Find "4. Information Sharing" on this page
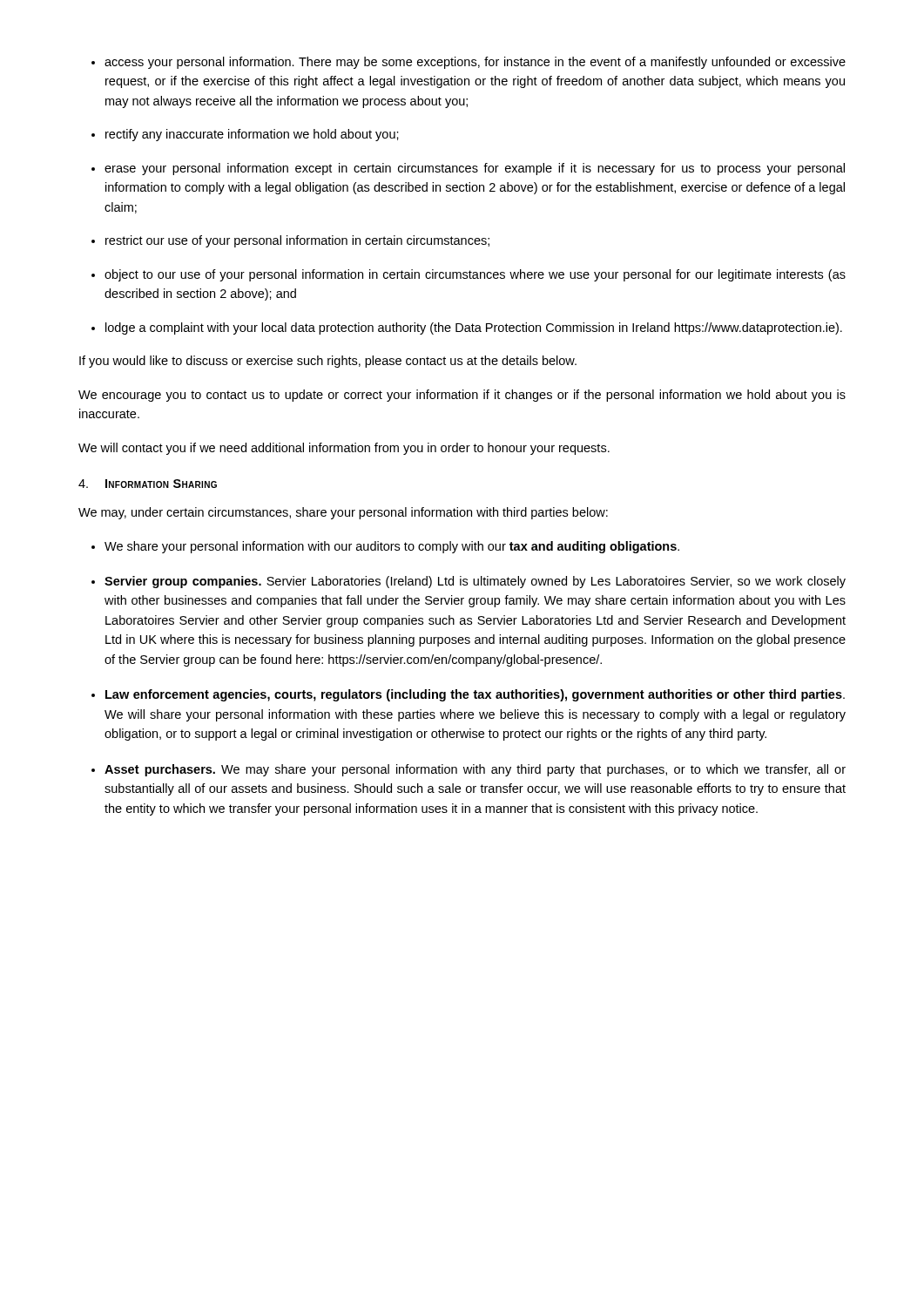The height and width of the screenshot is (1307, 924). tap(148, 484)
